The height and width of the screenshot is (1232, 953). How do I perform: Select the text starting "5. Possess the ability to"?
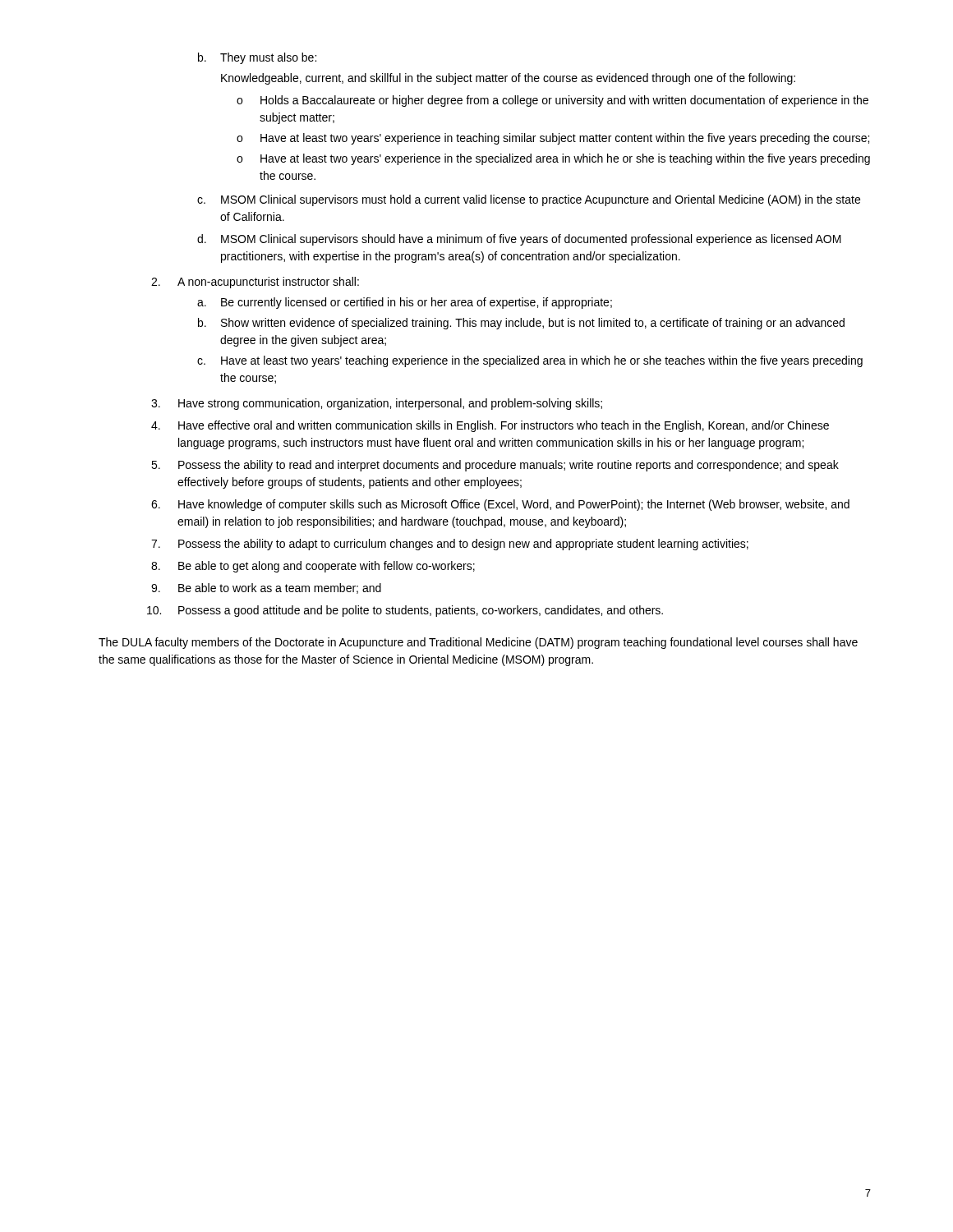[x=511, y=474]
